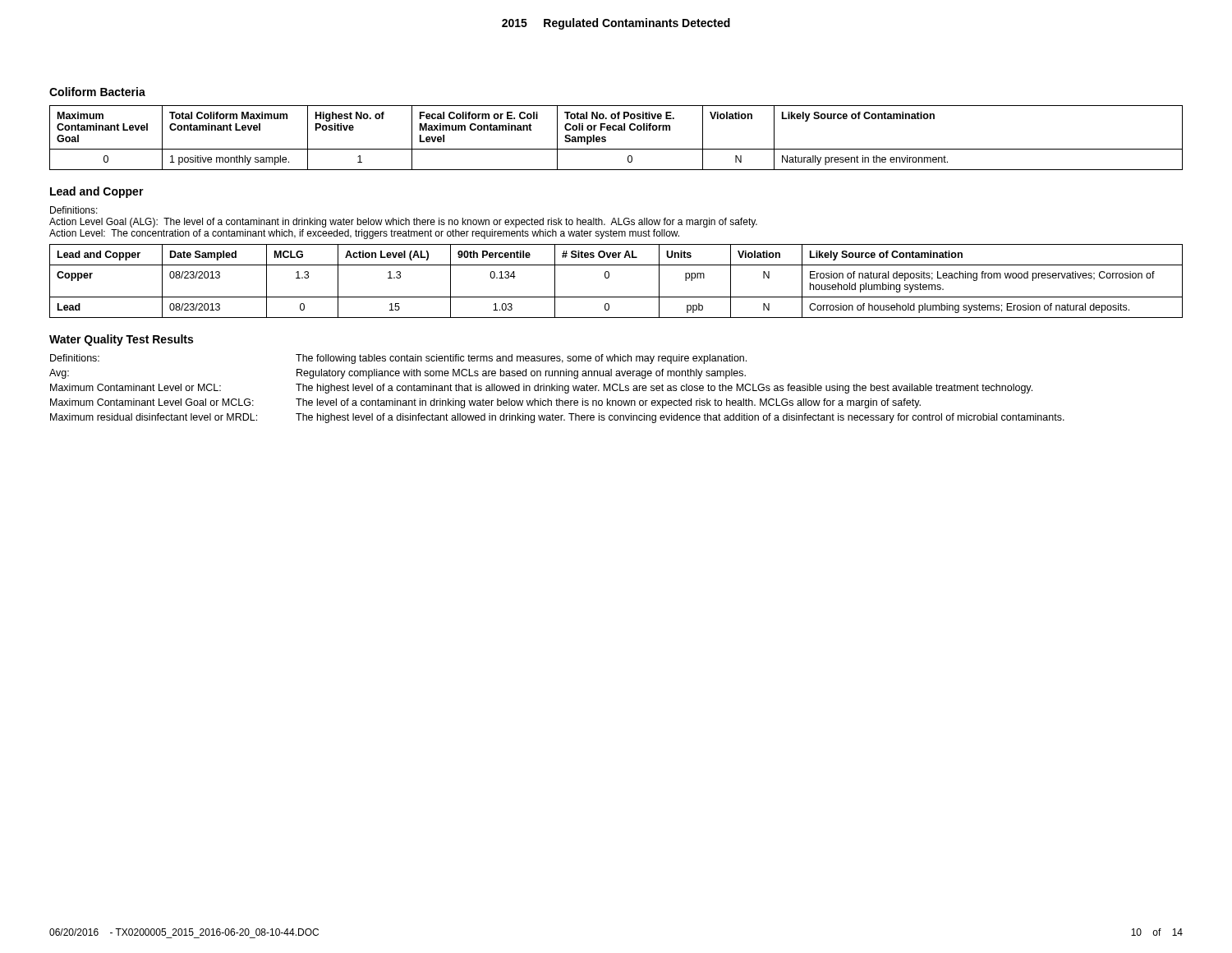Image resolution: width=1232 pixels, height=953 pixels.
Task: Where does it say "Lead and Copper"?
Action: pos(96,191)
